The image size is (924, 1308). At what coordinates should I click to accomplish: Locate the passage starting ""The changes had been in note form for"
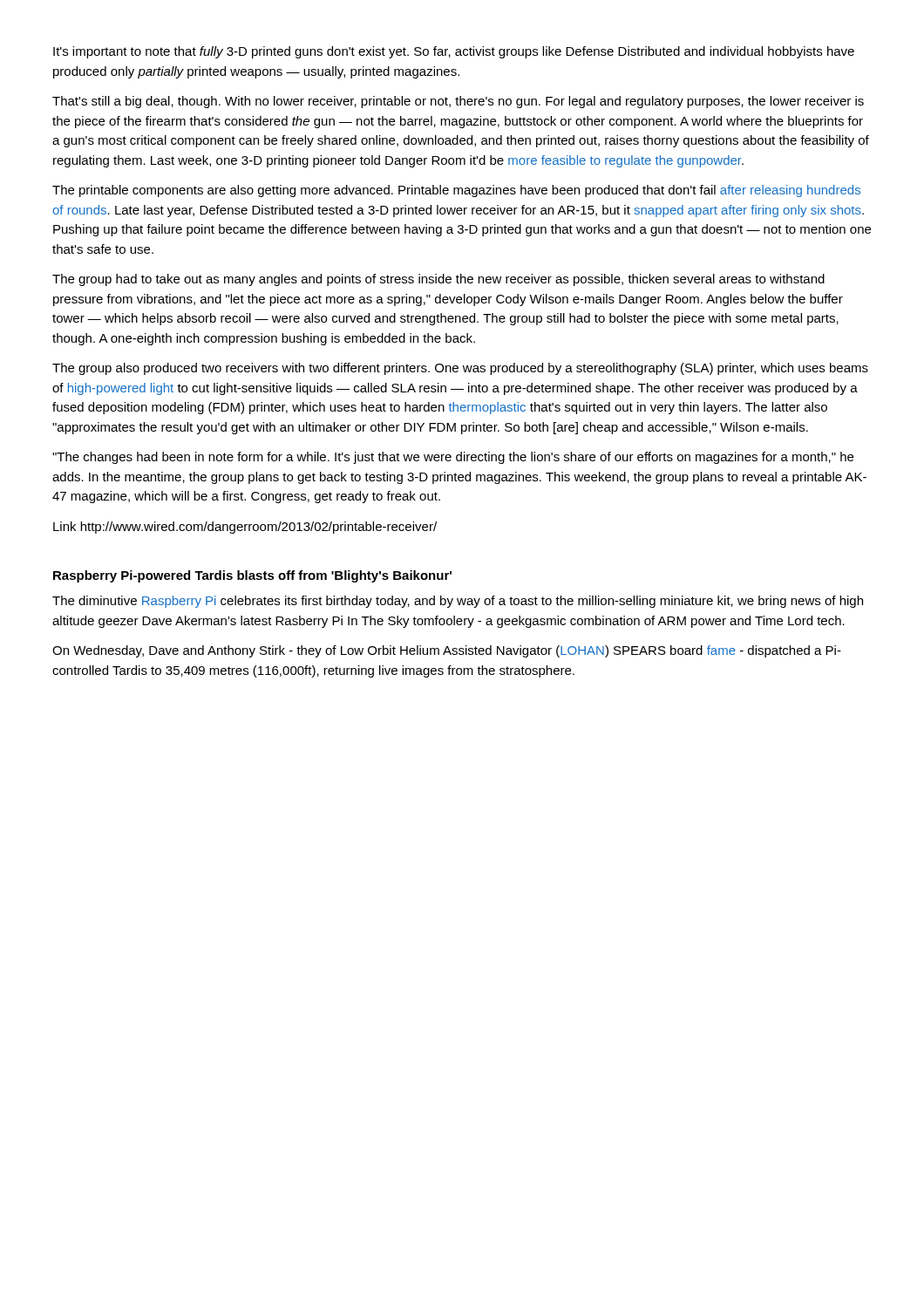pos(460,476)
